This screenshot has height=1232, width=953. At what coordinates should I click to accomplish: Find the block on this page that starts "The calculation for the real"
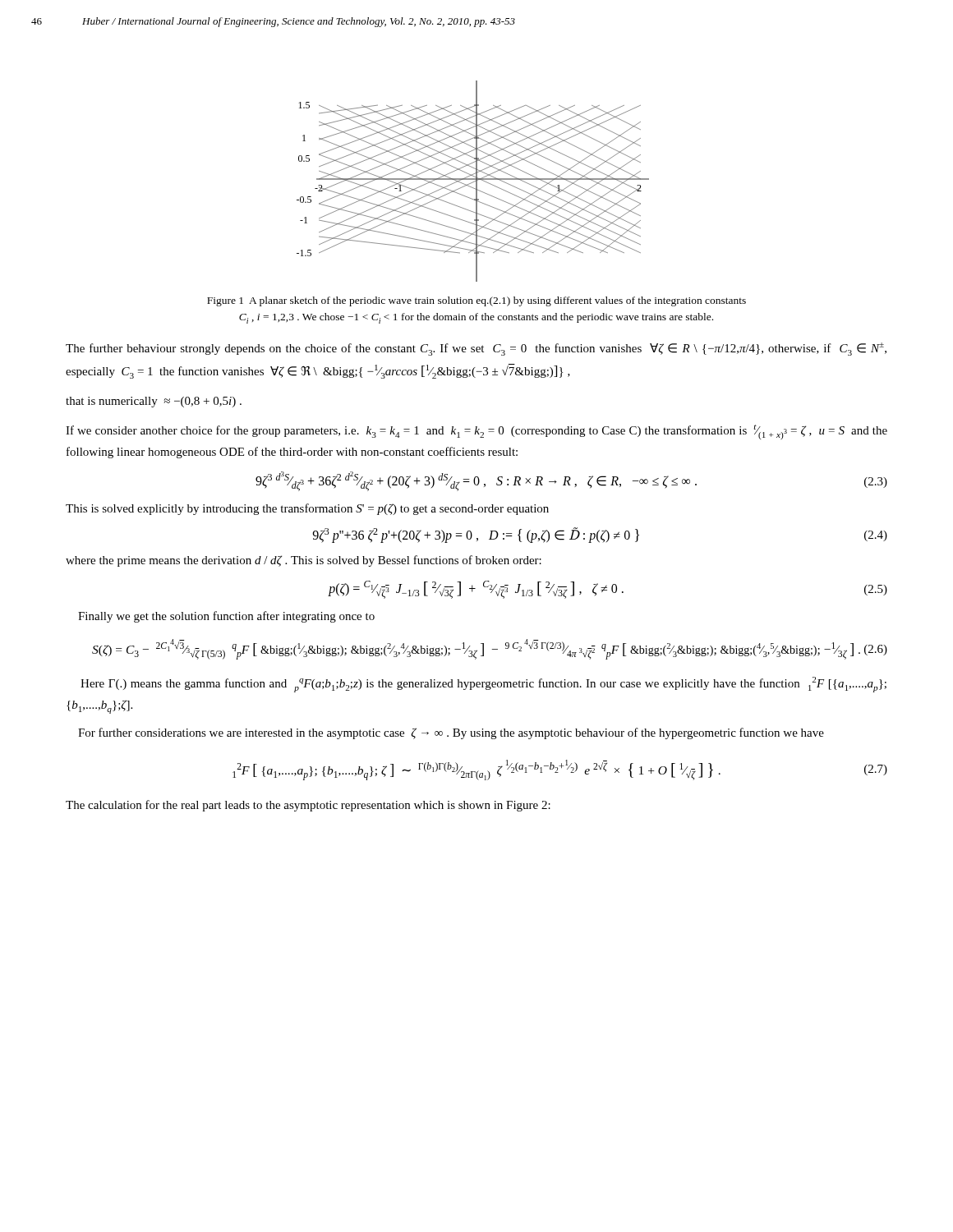pos(308,805)
